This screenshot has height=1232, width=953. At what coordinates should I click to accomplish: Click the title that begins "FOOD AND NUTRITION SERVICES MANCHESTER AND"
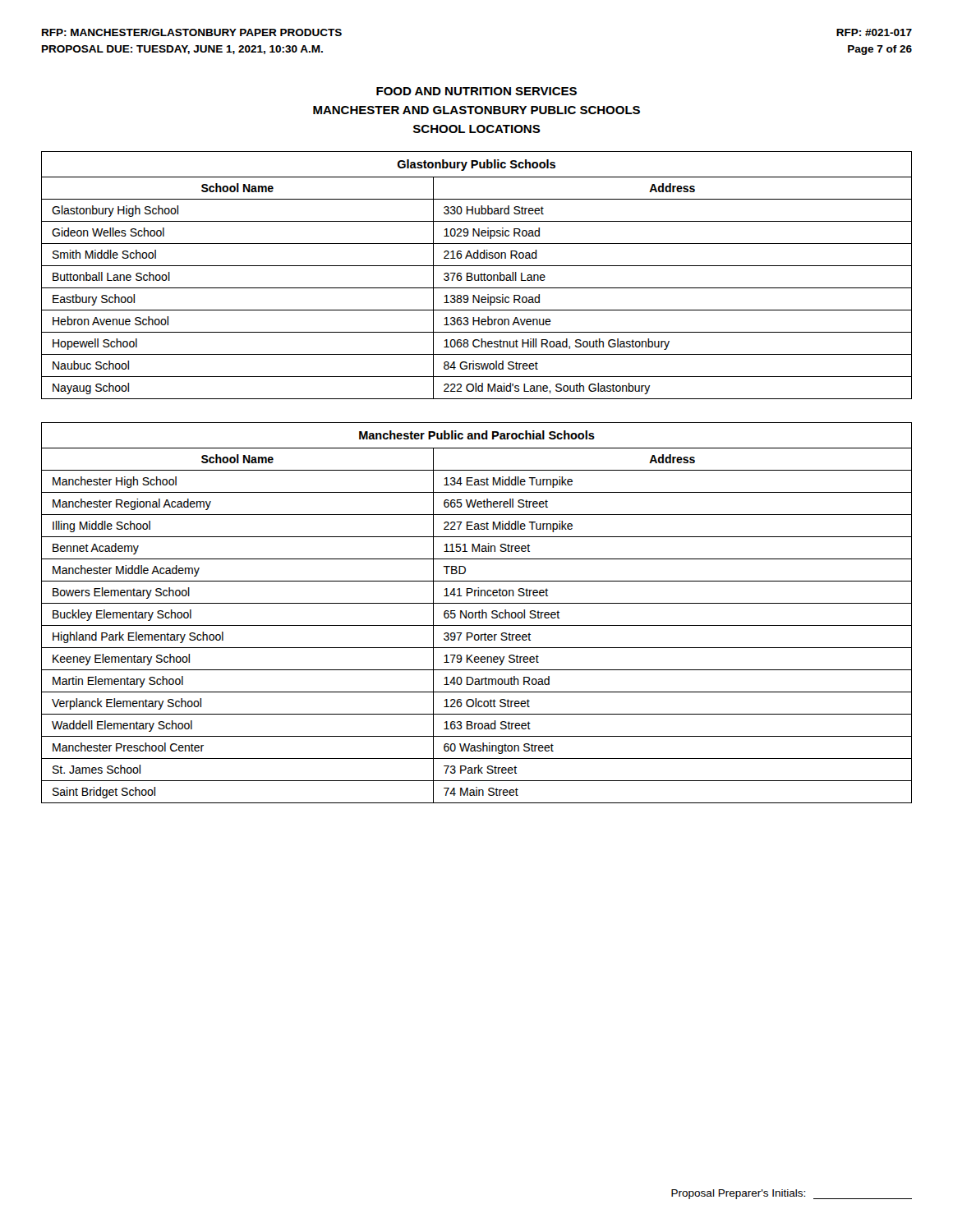[x=476, y=110]
